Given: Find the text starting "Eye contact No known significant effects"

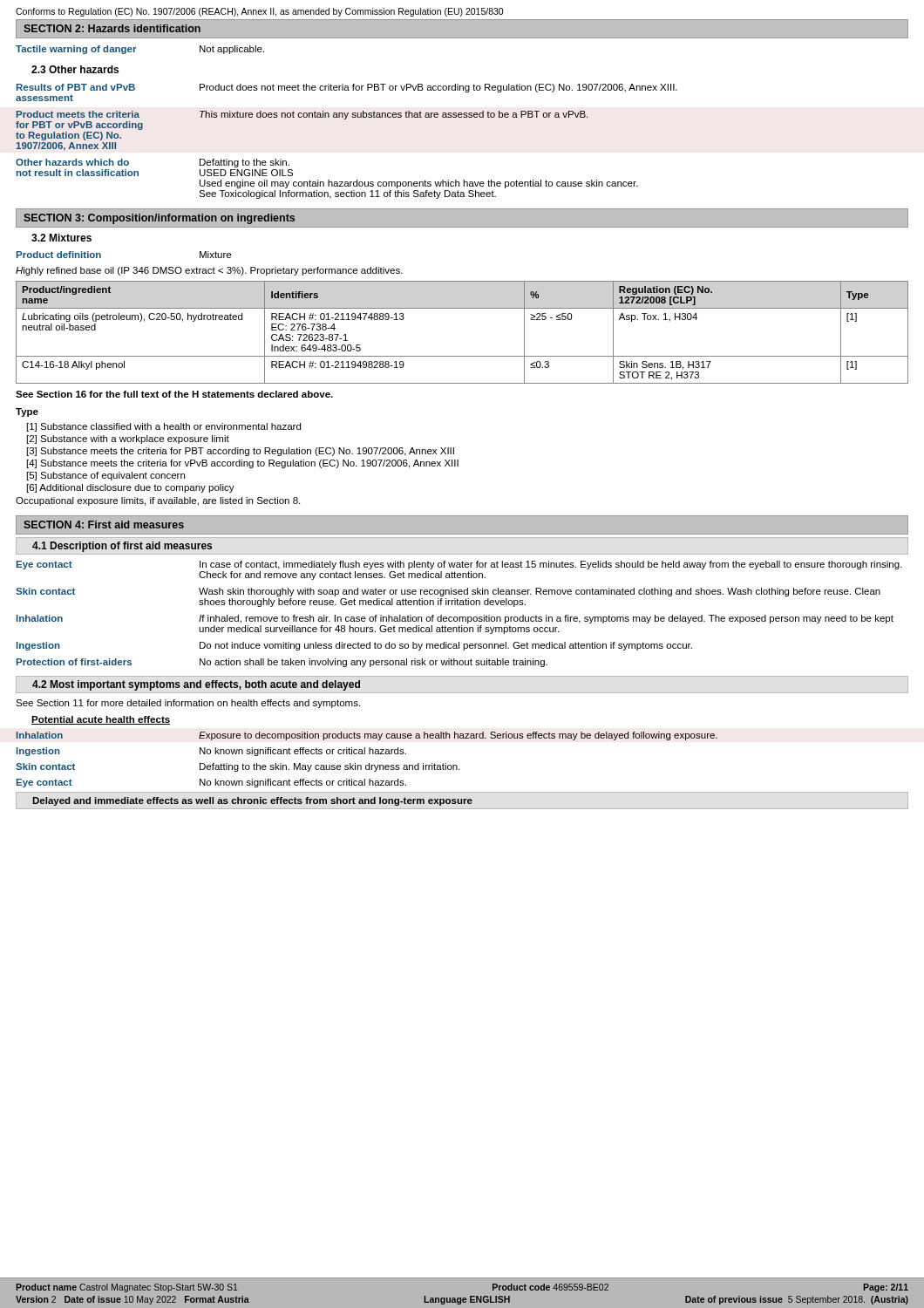Looking at the screenshot, I should click(462, 782).
